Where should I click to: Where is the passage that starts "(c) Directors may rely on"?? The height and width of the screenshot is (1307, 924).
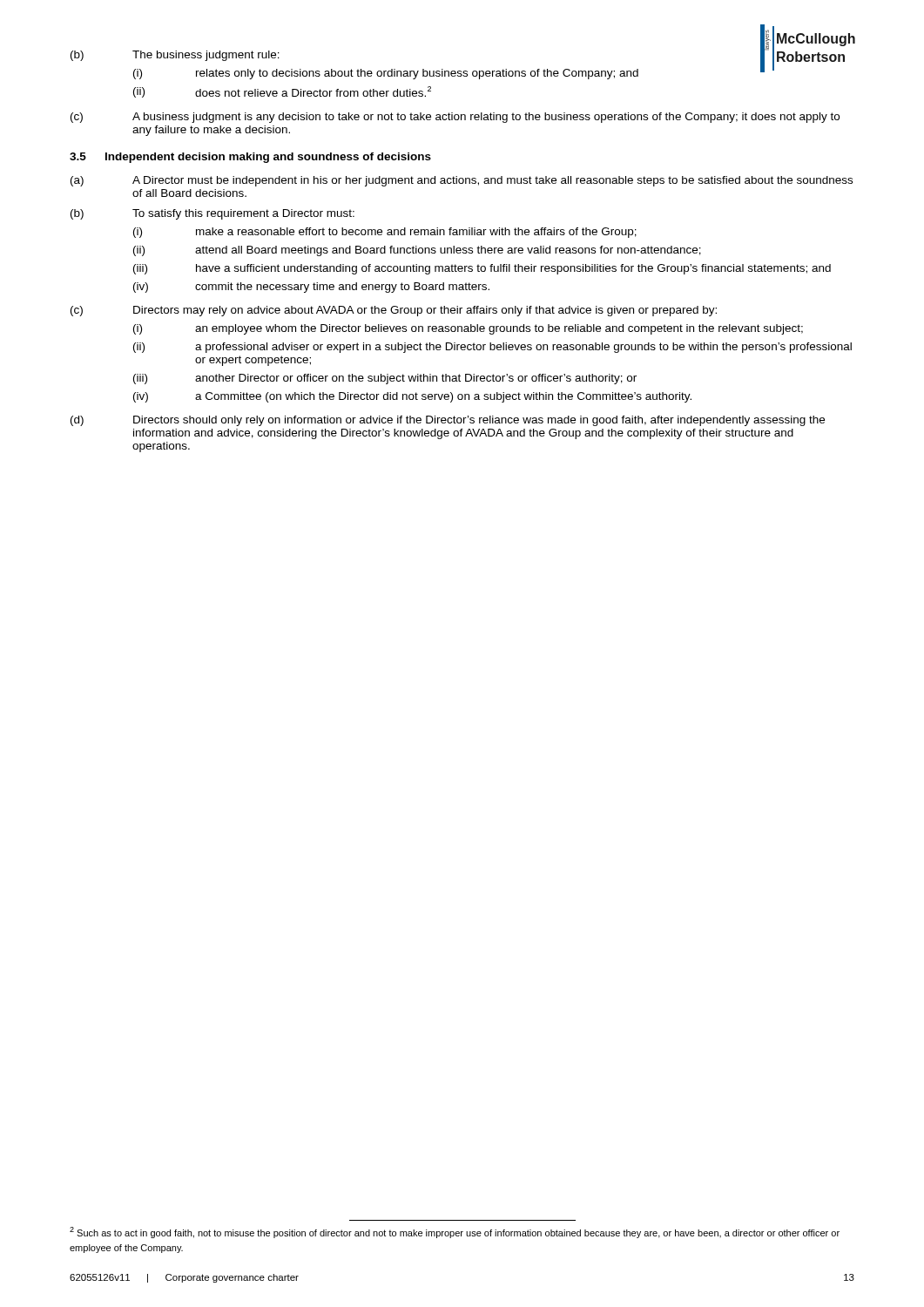(x=462, y=309)
